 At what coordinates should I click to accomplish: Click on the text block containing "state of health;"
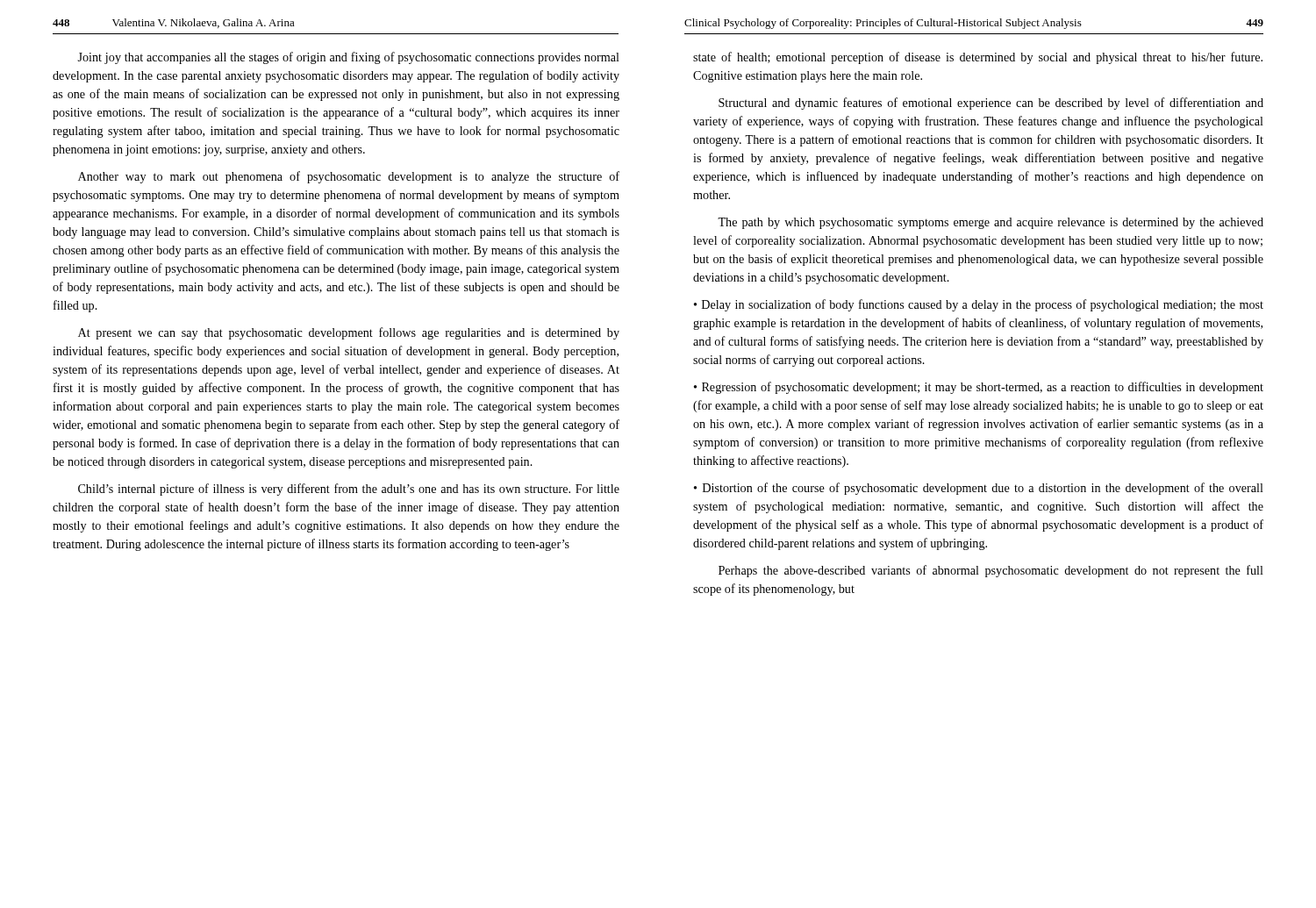click(x=978, y=67)
